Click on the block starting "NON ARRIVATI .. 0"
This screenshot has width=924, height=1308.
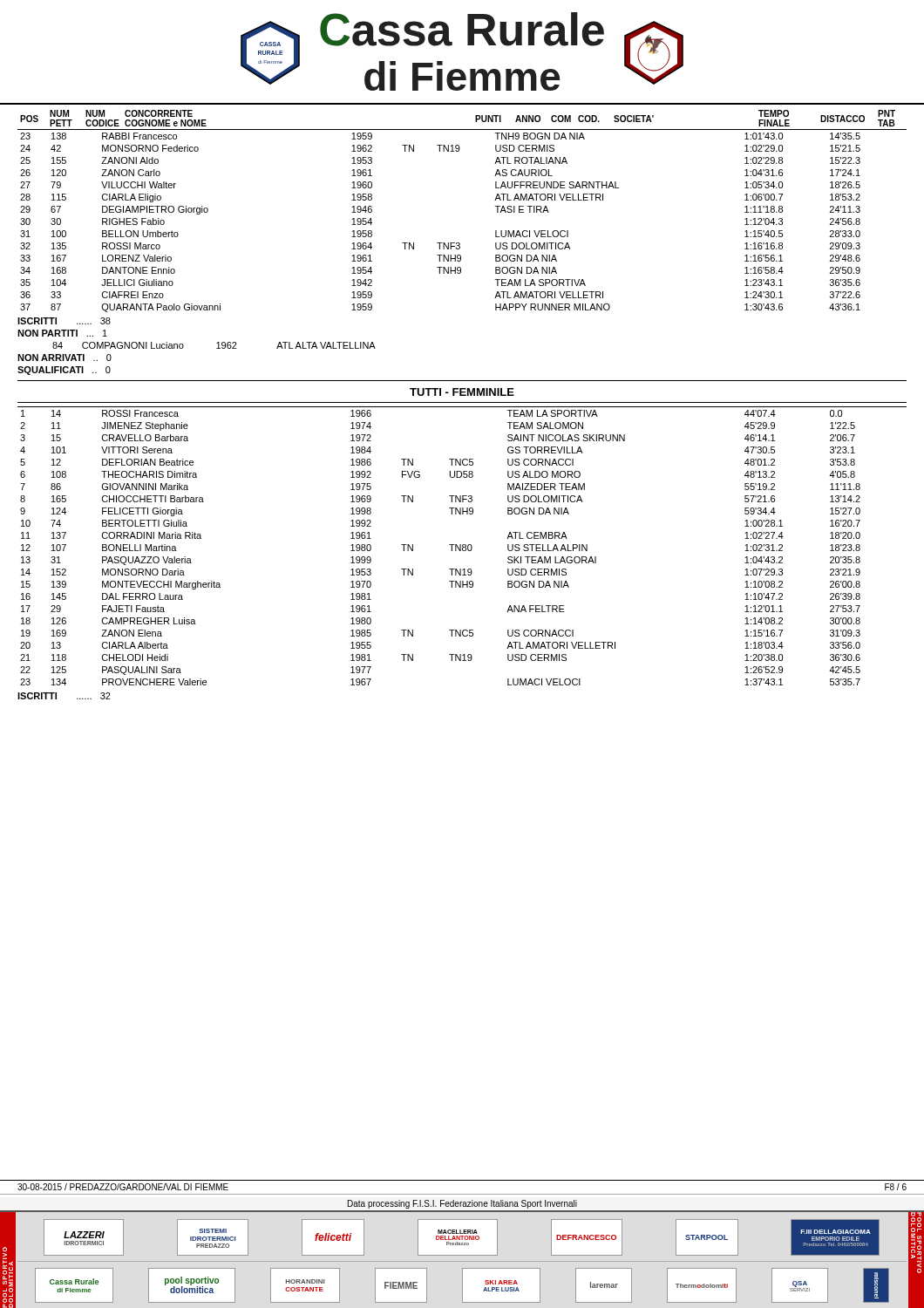tap(64, 357)
